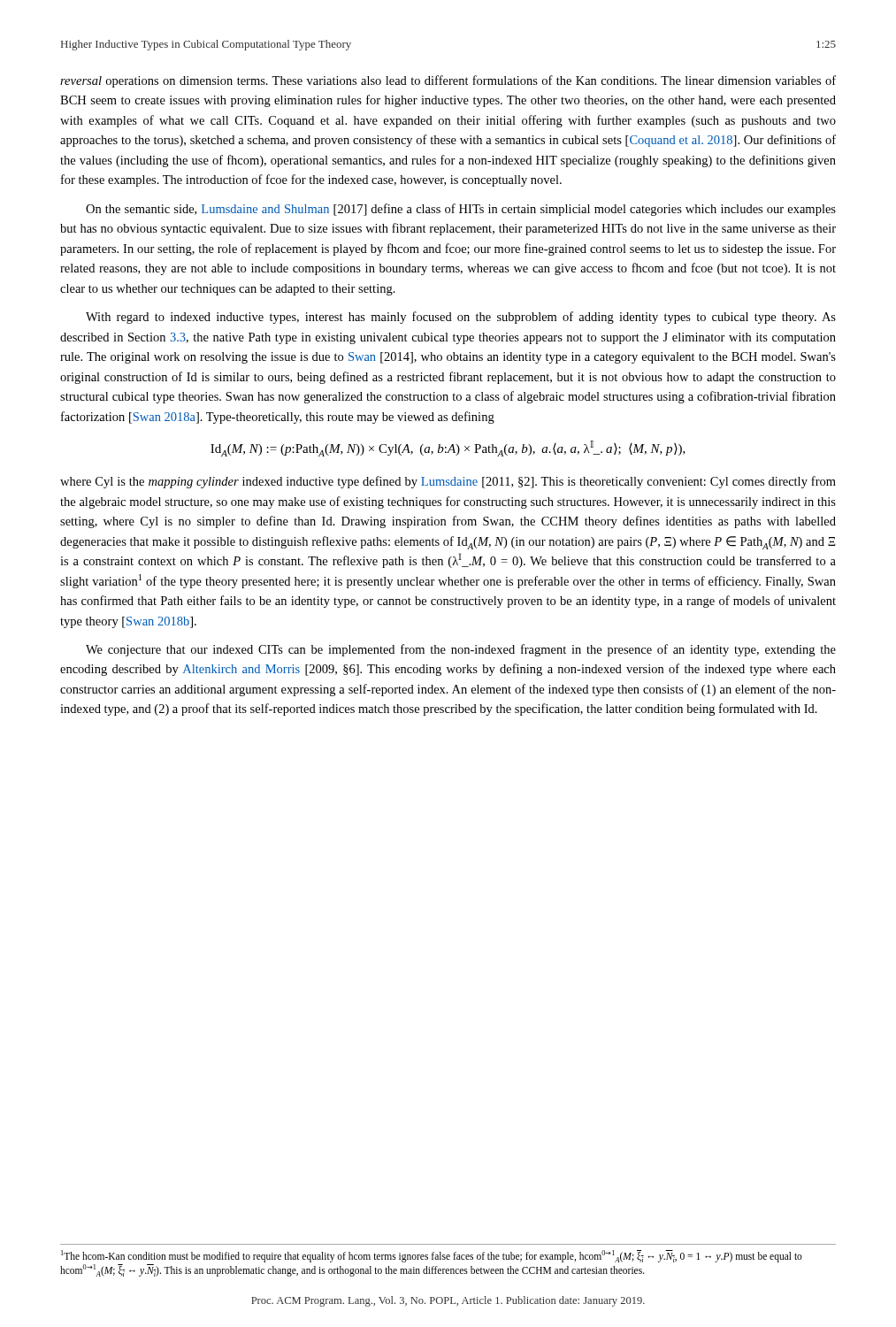This screenshot has height=1327, width=896.
Task: Point to the block beginning "1The hcom-Kan condition must"
Action: (x=431, y=1264)
